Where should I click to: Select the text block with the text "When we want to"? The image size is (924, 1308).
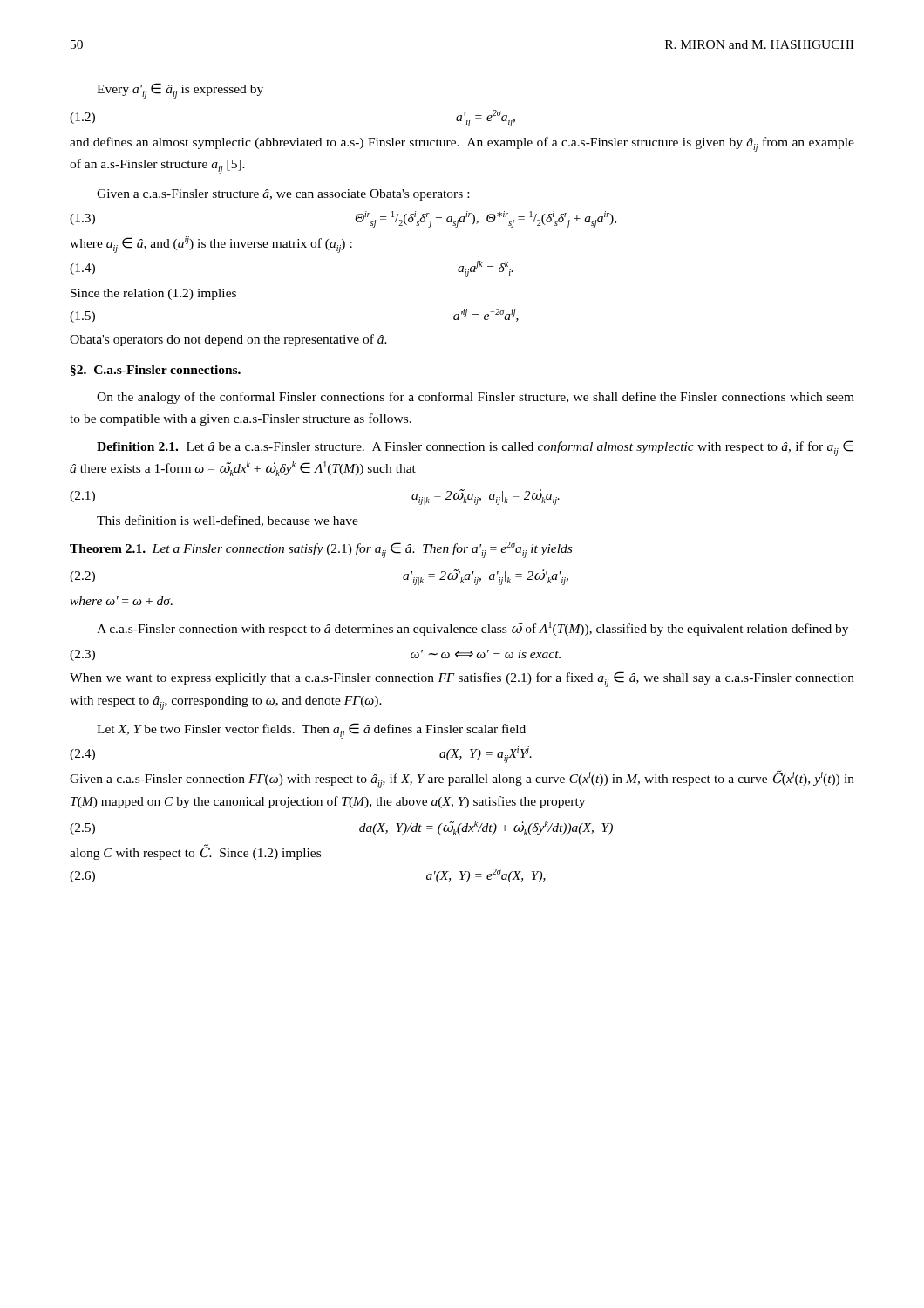click(462, 690)
